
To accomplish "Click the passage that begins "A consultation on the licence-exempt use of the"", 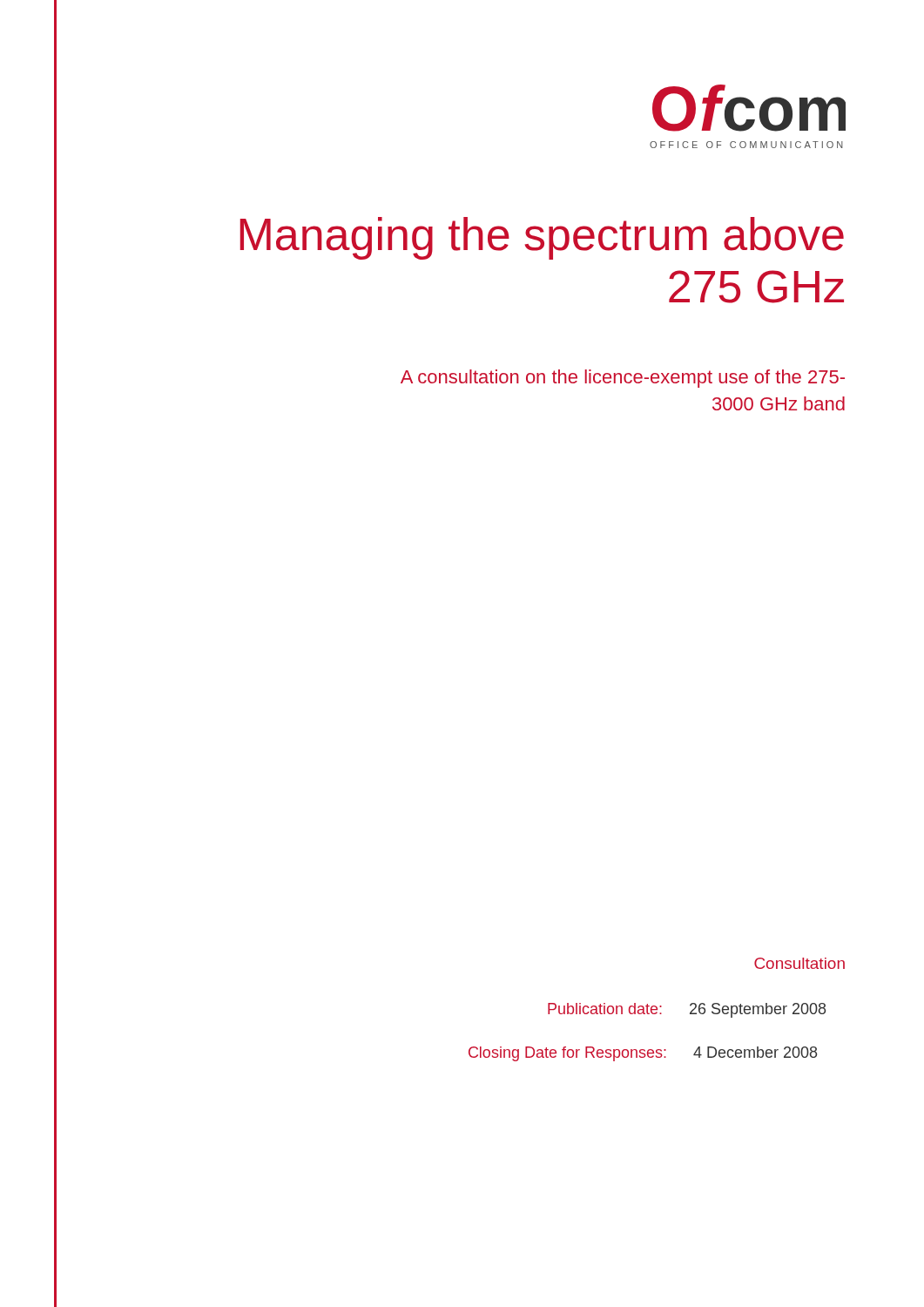I will (x=623, y=390).
